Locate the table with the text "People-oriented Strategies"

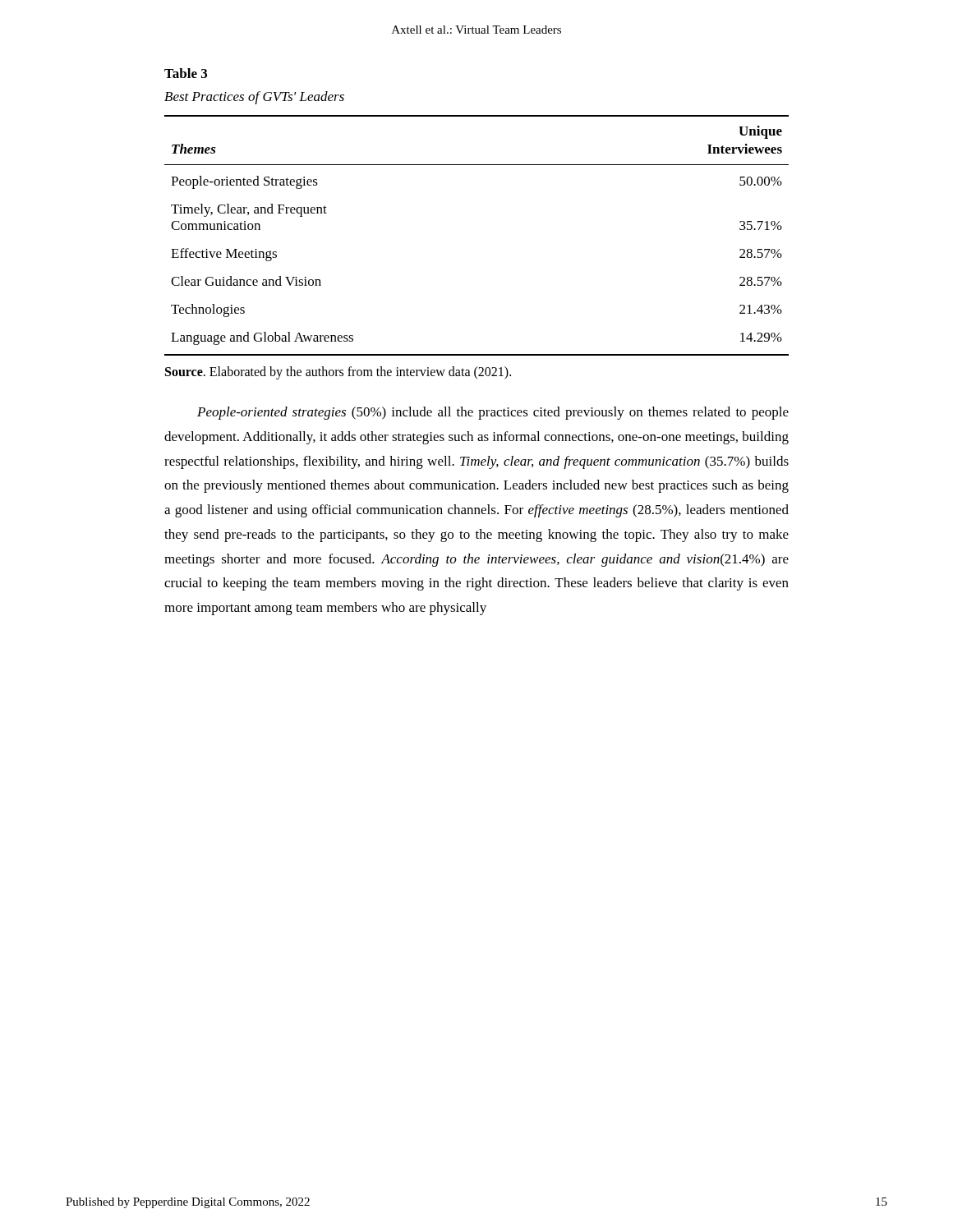click(476, 235)
